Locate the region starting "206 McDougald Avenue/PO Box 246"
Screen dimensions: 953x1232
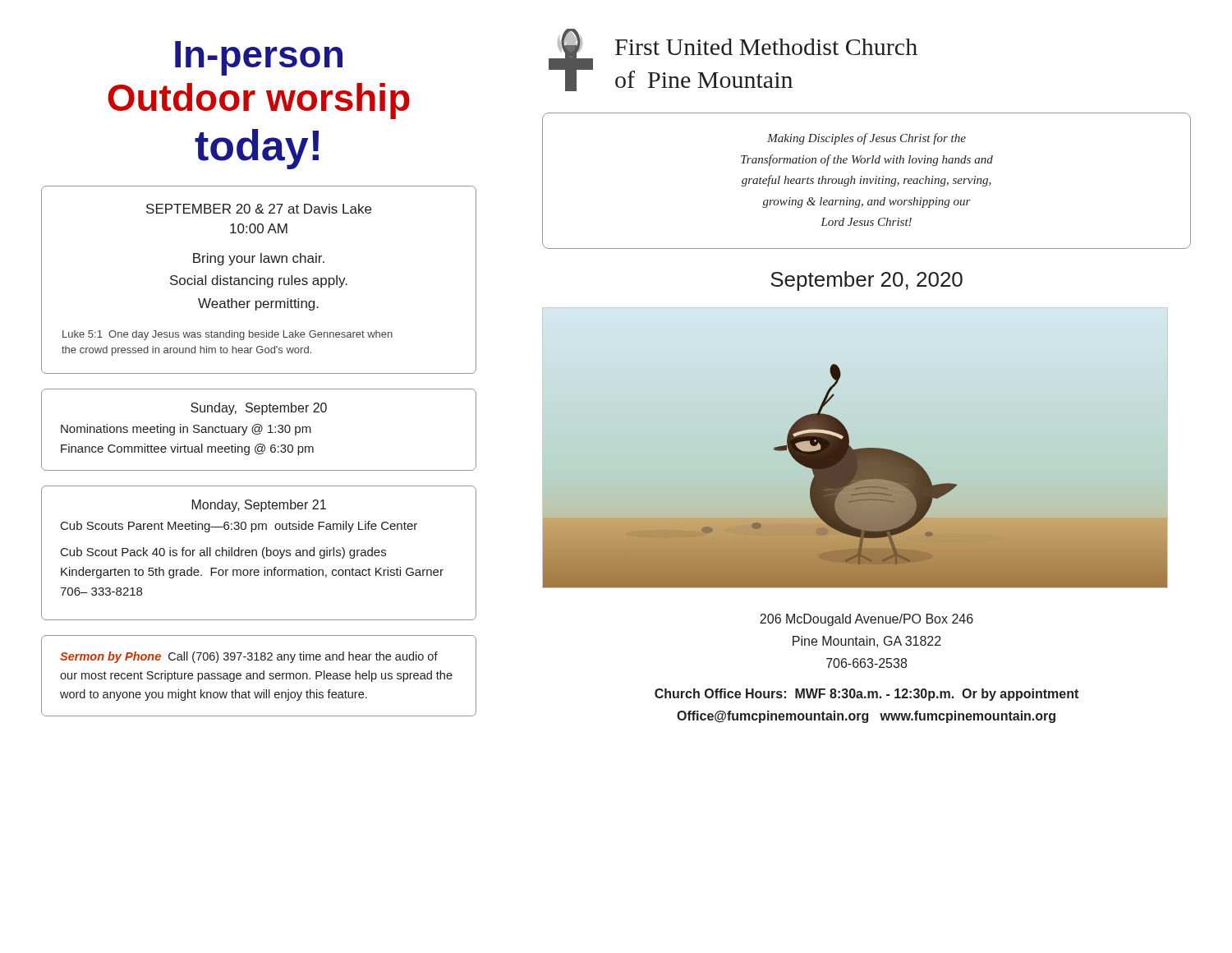pos(867,641)
